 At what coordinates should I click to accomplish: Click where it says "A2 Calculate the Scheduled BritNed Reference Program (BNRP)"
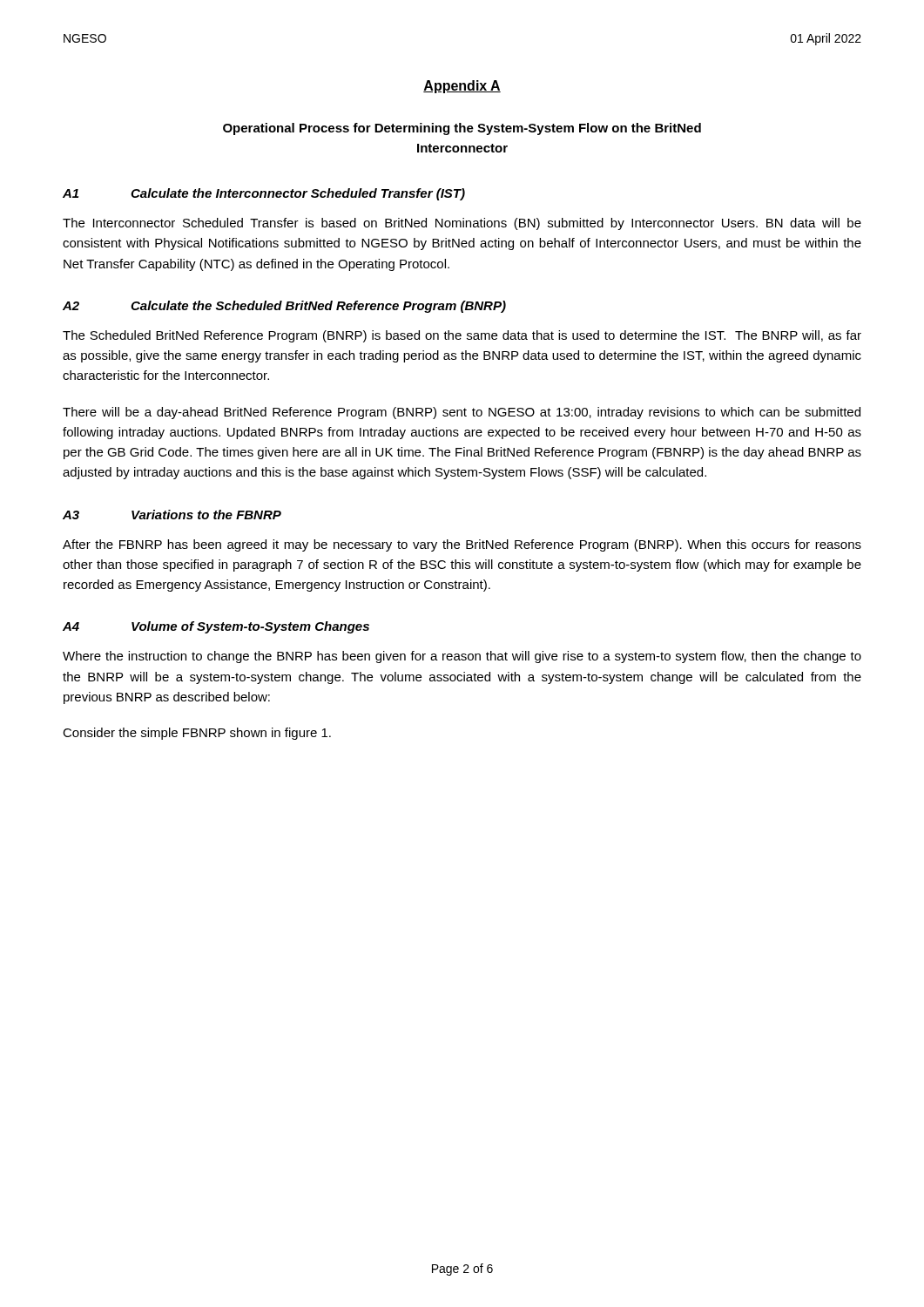pyautogui.click(x=284, y=305)
